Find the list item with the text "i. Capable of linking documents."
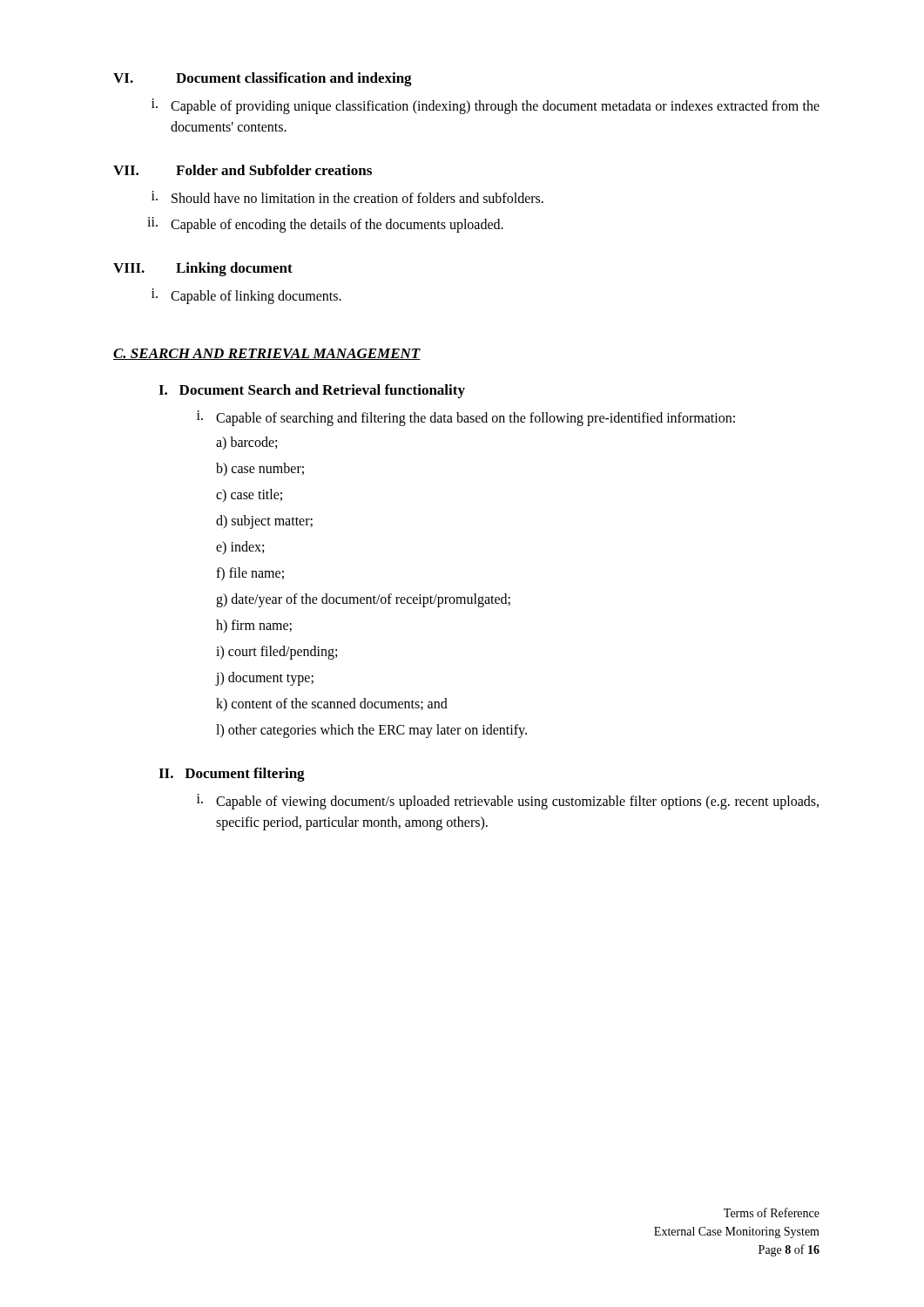This screenshot has height=1307, width=924. 246,296
